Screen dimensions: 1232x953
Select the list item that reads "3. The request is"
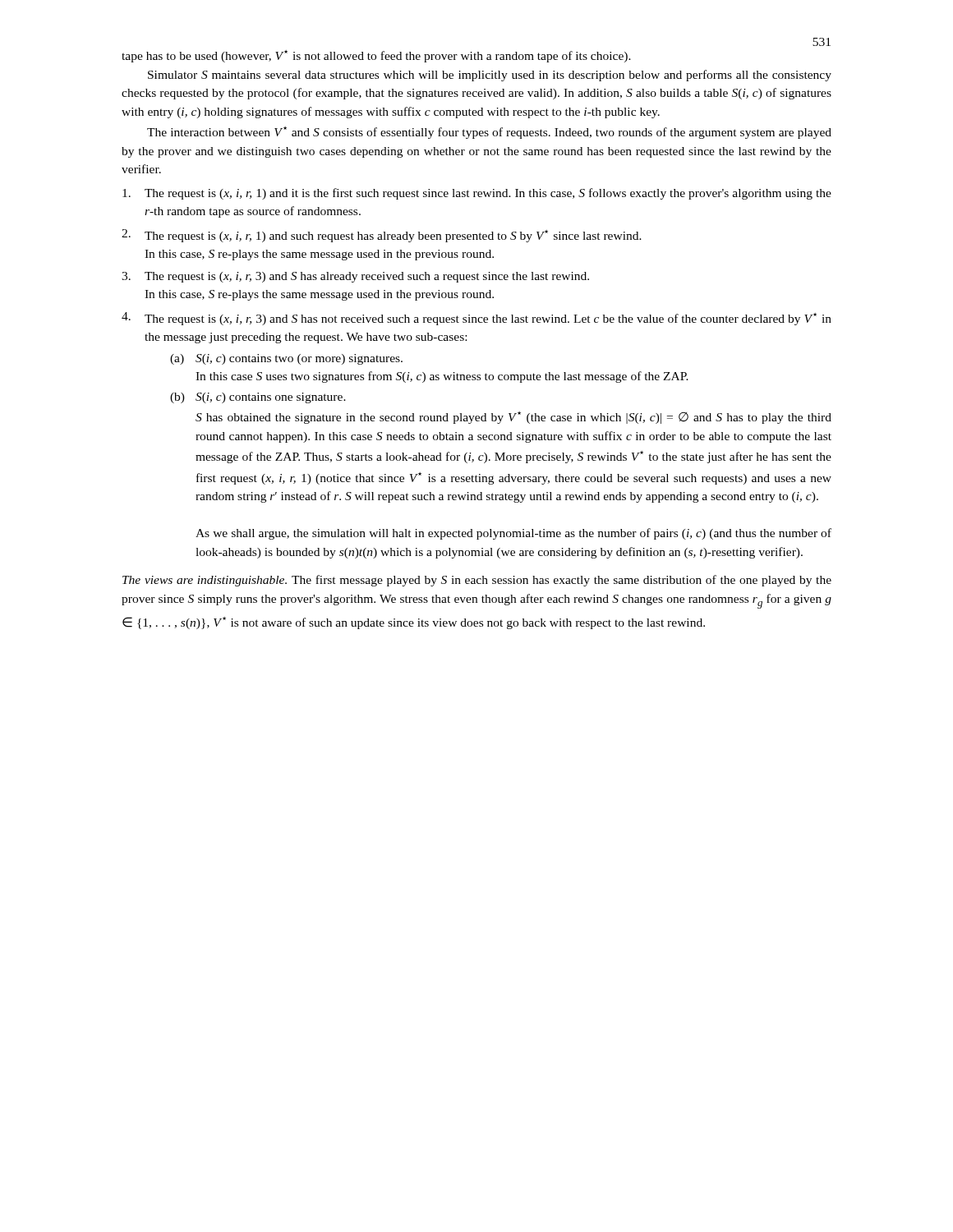tap(476, 285)
